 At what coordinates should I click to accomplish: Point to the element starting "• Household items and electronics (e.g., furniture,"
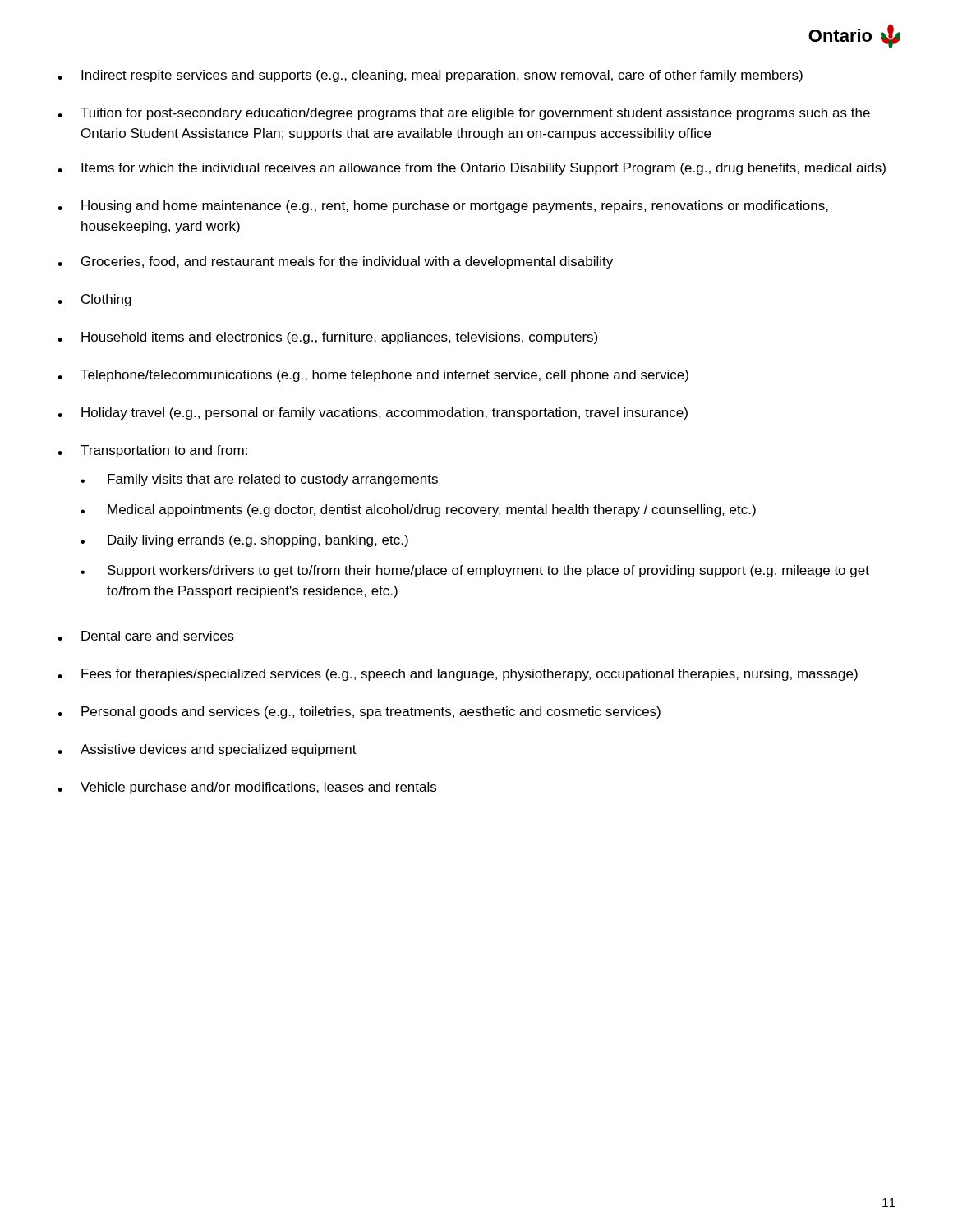point(476,339)
